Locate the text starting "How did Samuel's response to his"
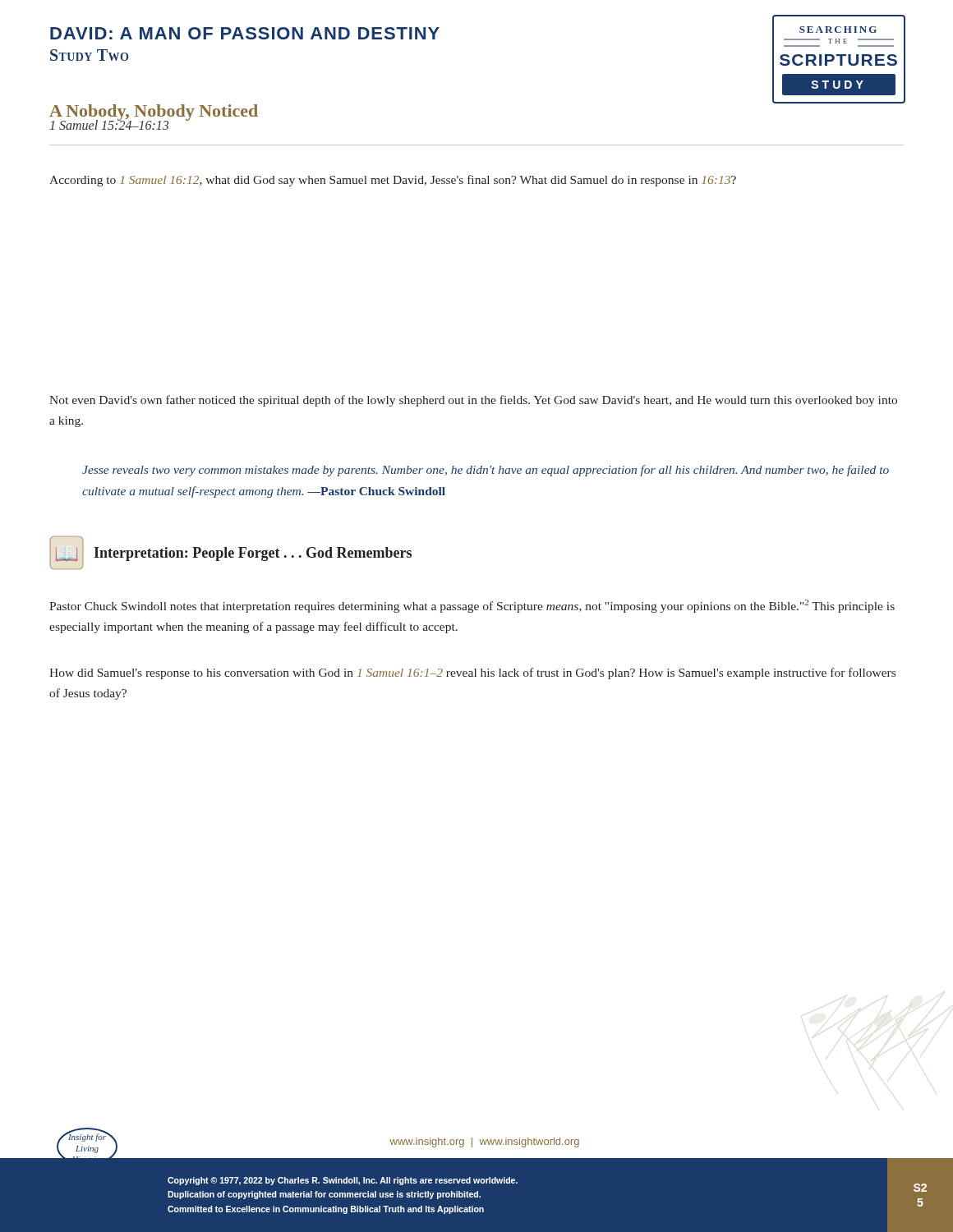This screenshot has width=953, height=1232. pyautogui.click(x=476, y=683)
